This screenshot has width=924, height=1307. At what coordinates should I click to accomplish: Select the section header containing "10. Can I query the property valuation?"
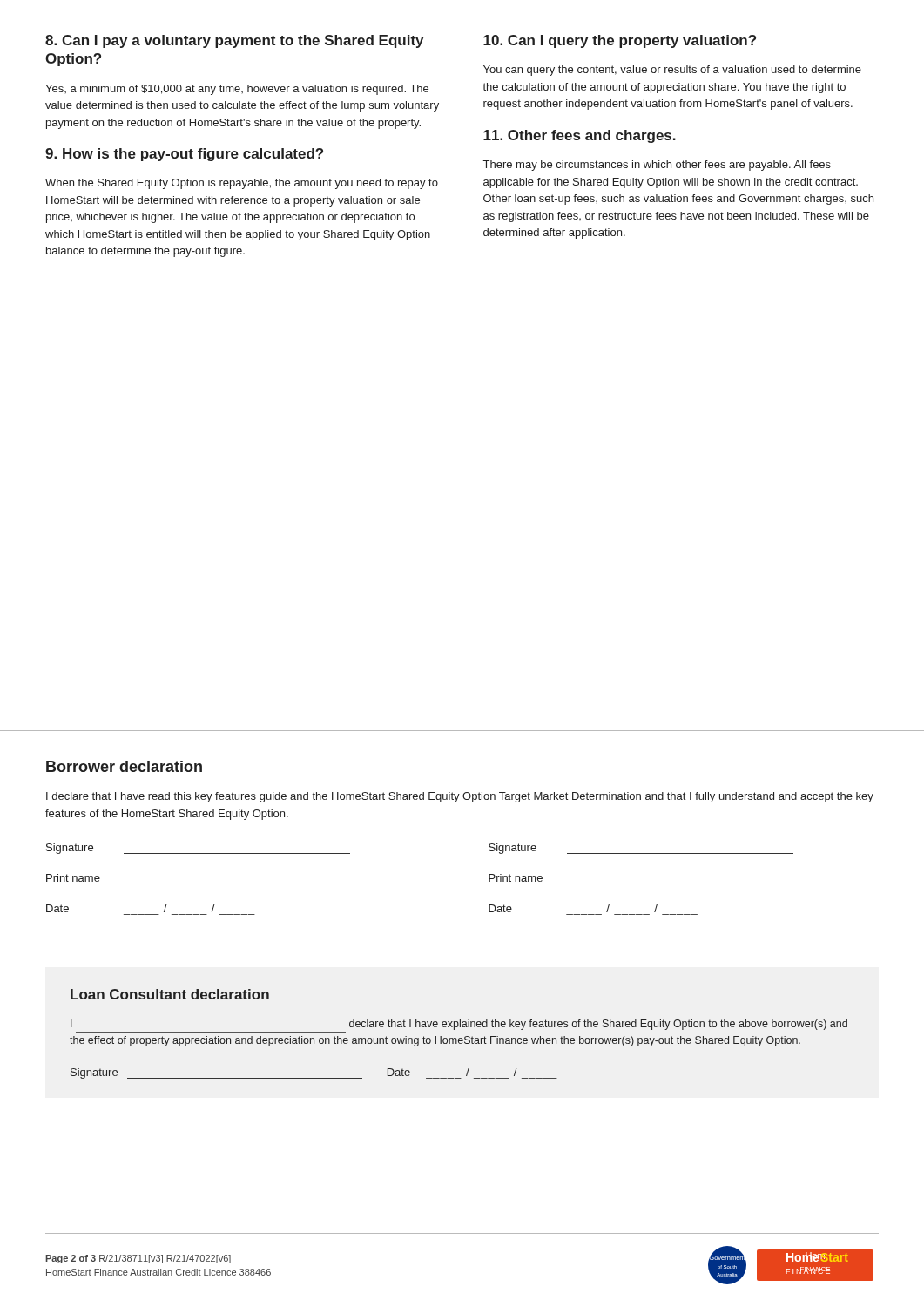tap(681, 41)
